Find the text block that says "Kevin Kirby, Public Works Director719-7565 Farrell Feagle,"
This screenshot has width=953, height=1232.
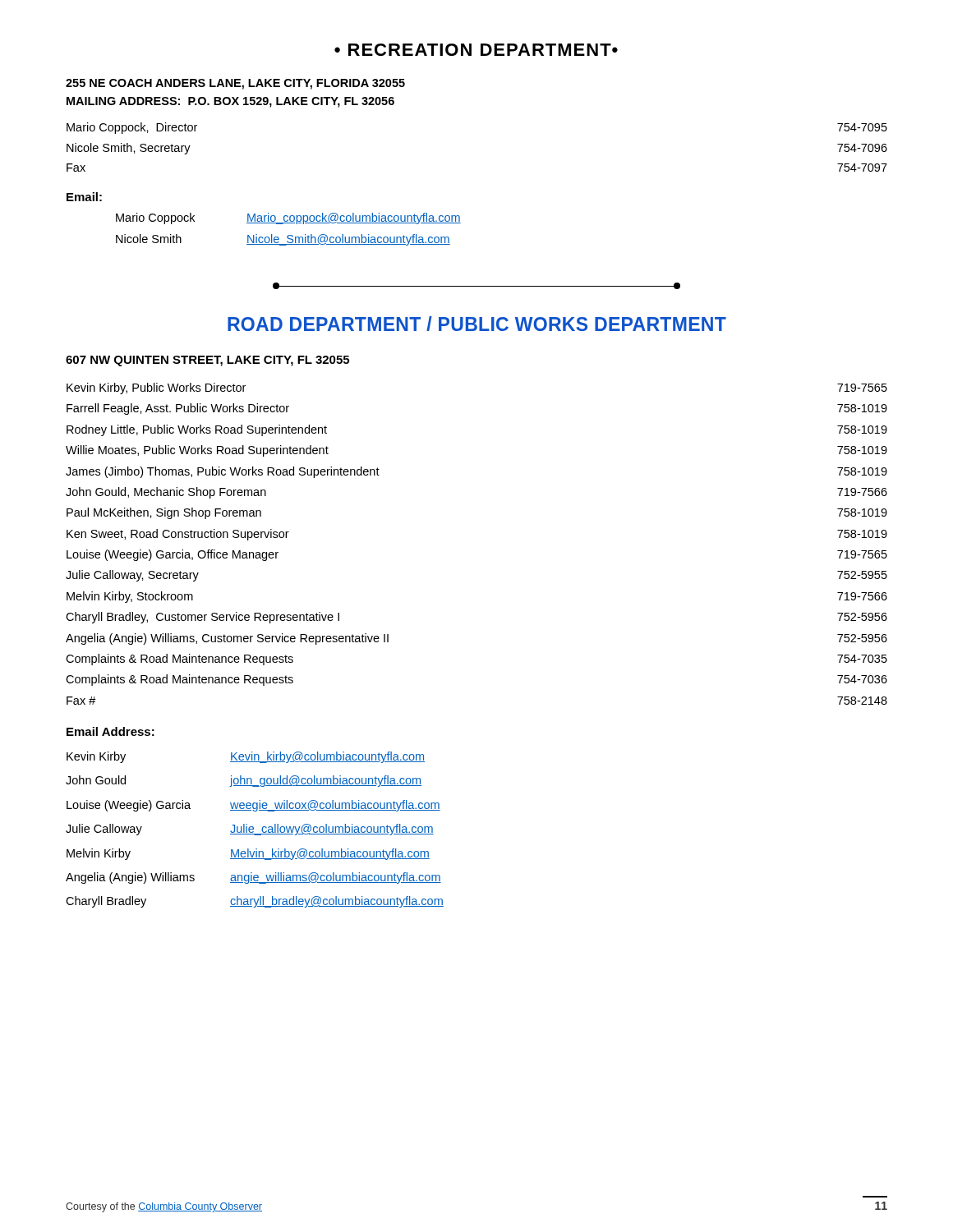click(x=157, y=388)
